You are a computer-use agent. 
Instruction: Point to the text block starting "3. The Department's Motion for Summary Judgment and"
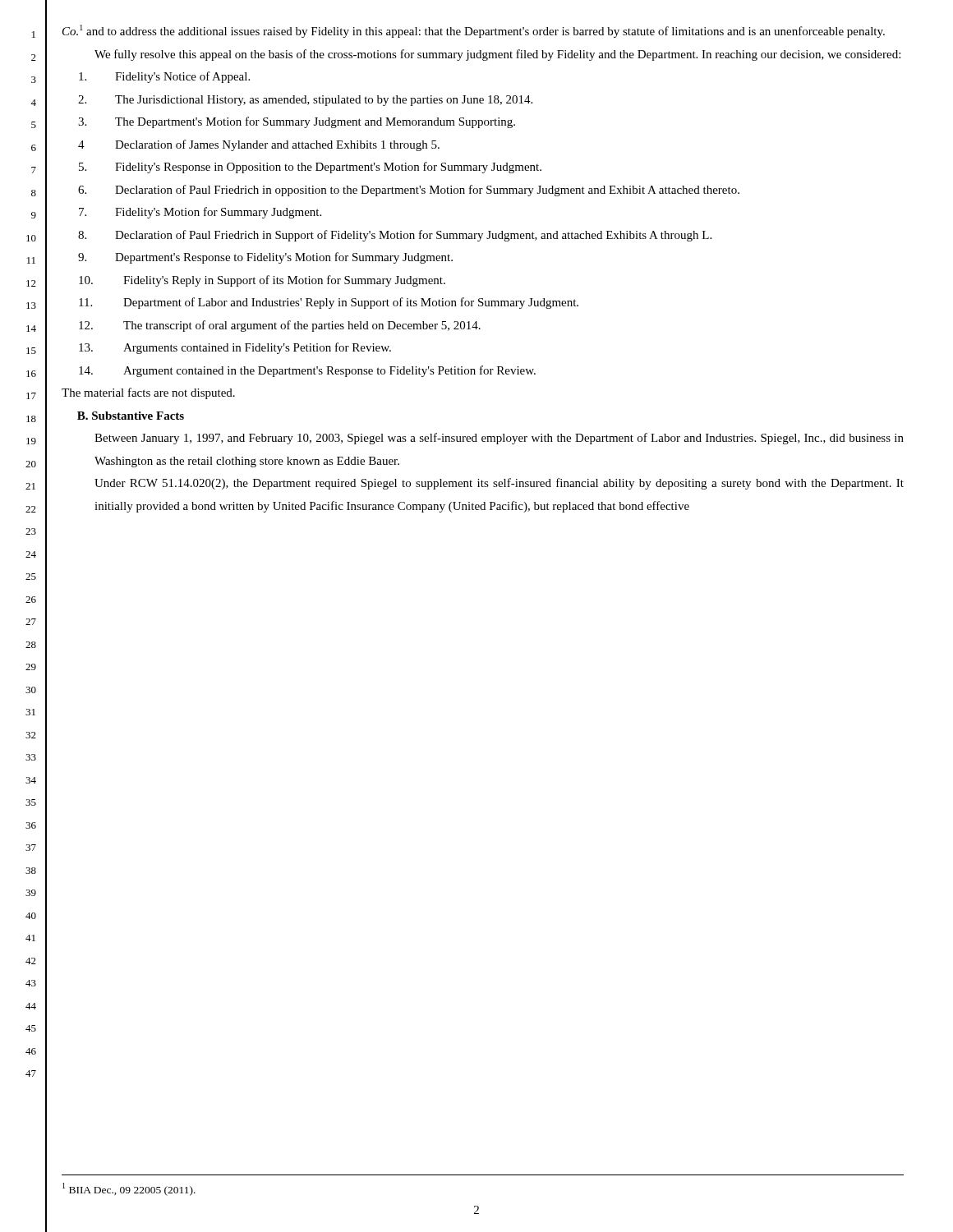click(483, 122)
